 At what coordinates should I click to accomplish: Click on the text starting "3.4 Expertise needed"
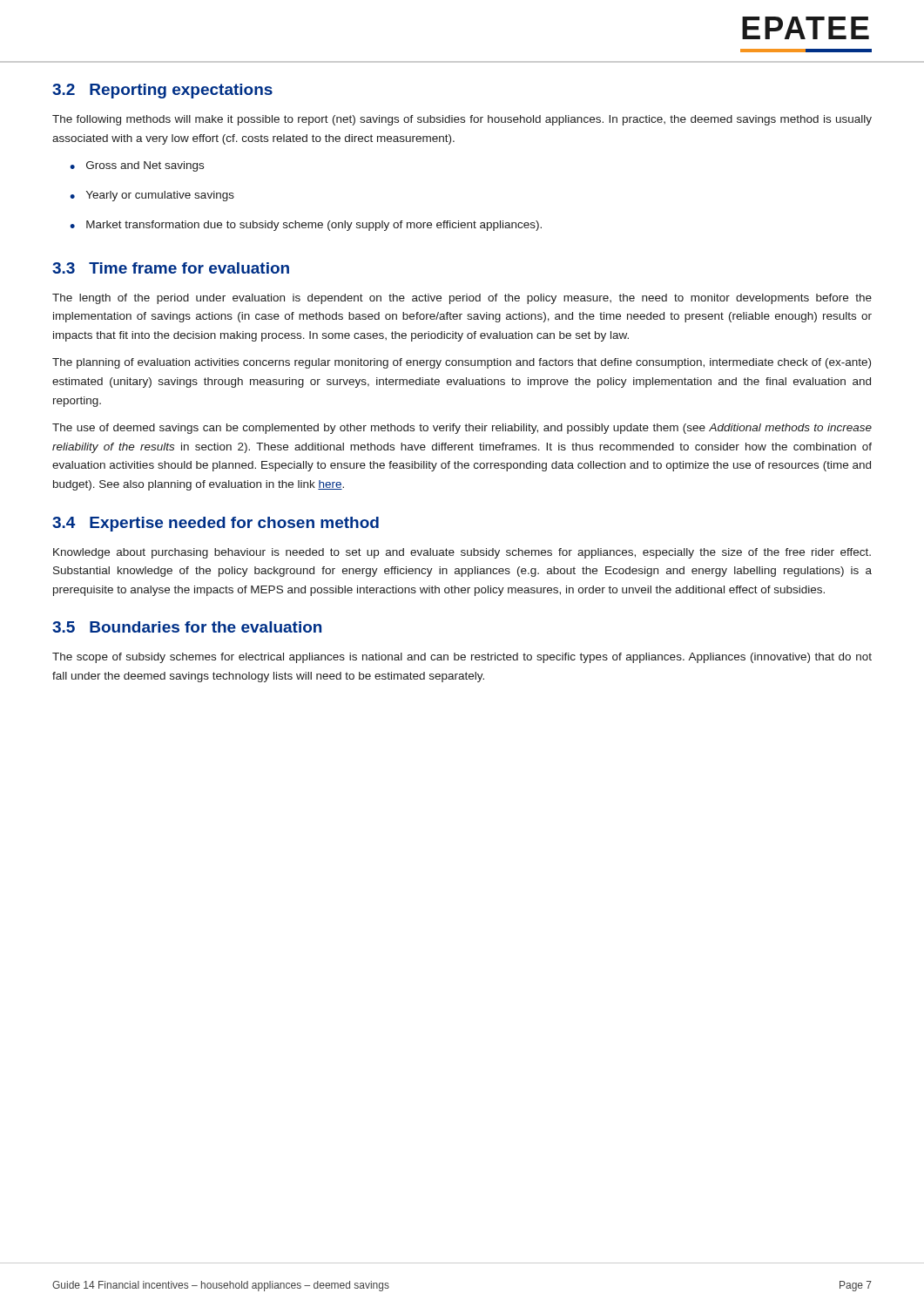(216, 522)
